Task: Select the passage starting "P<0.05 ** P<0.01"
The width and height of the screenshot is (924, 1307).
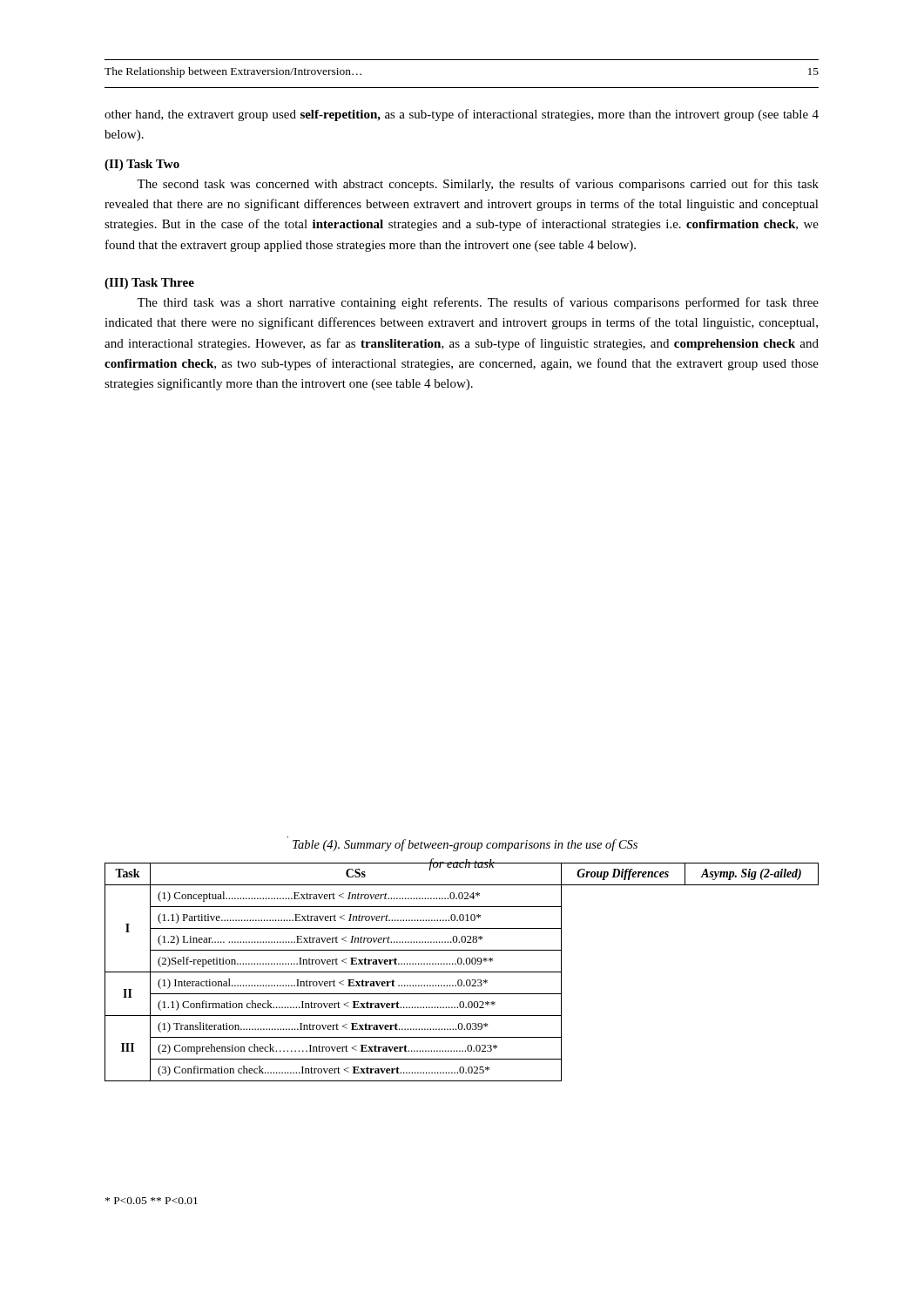Action: [151, 1200]
